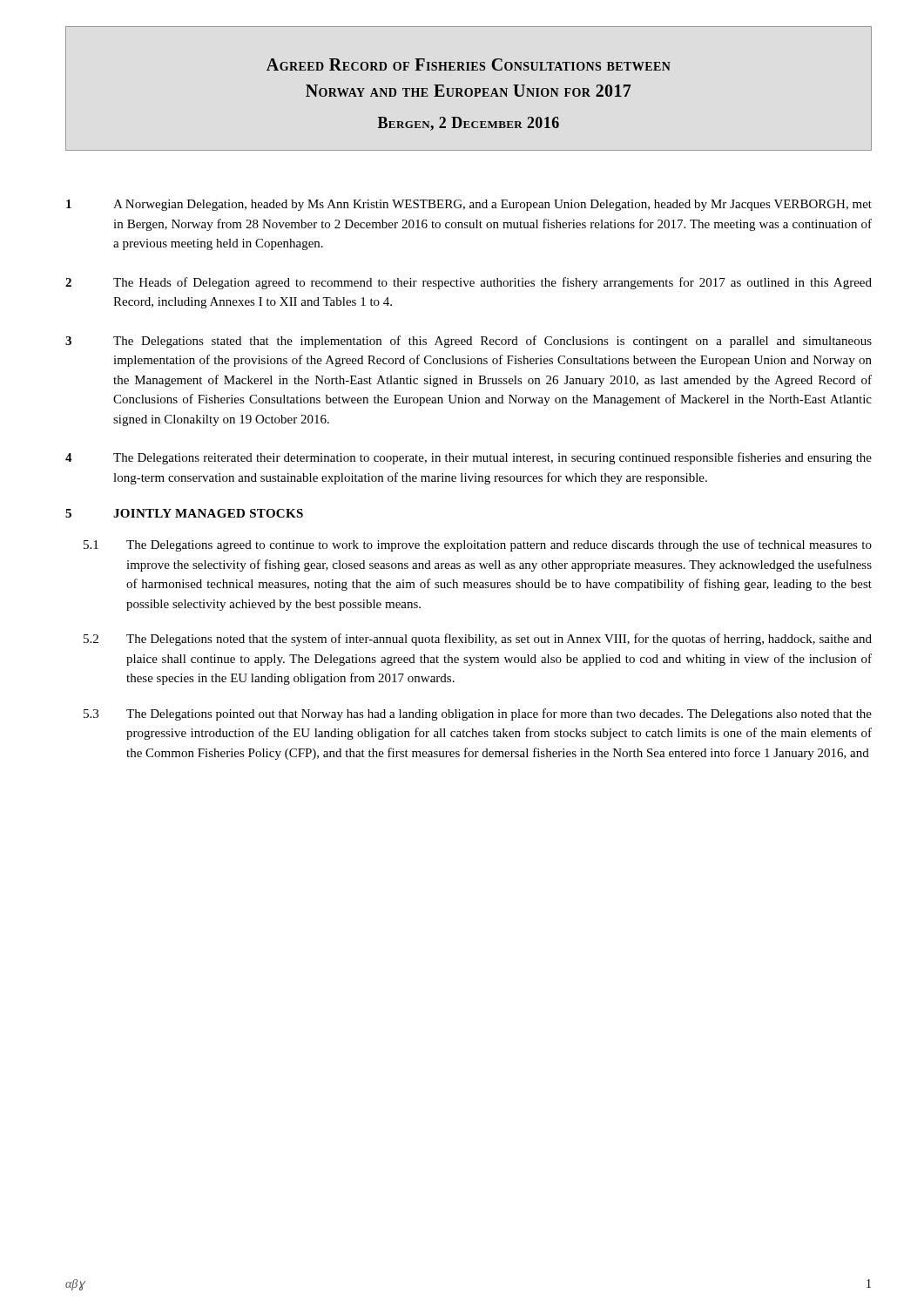Select the element starting "3 The Delegations pointed out that Norway"
924x1307 pixels.
click(x=477, y=733)
